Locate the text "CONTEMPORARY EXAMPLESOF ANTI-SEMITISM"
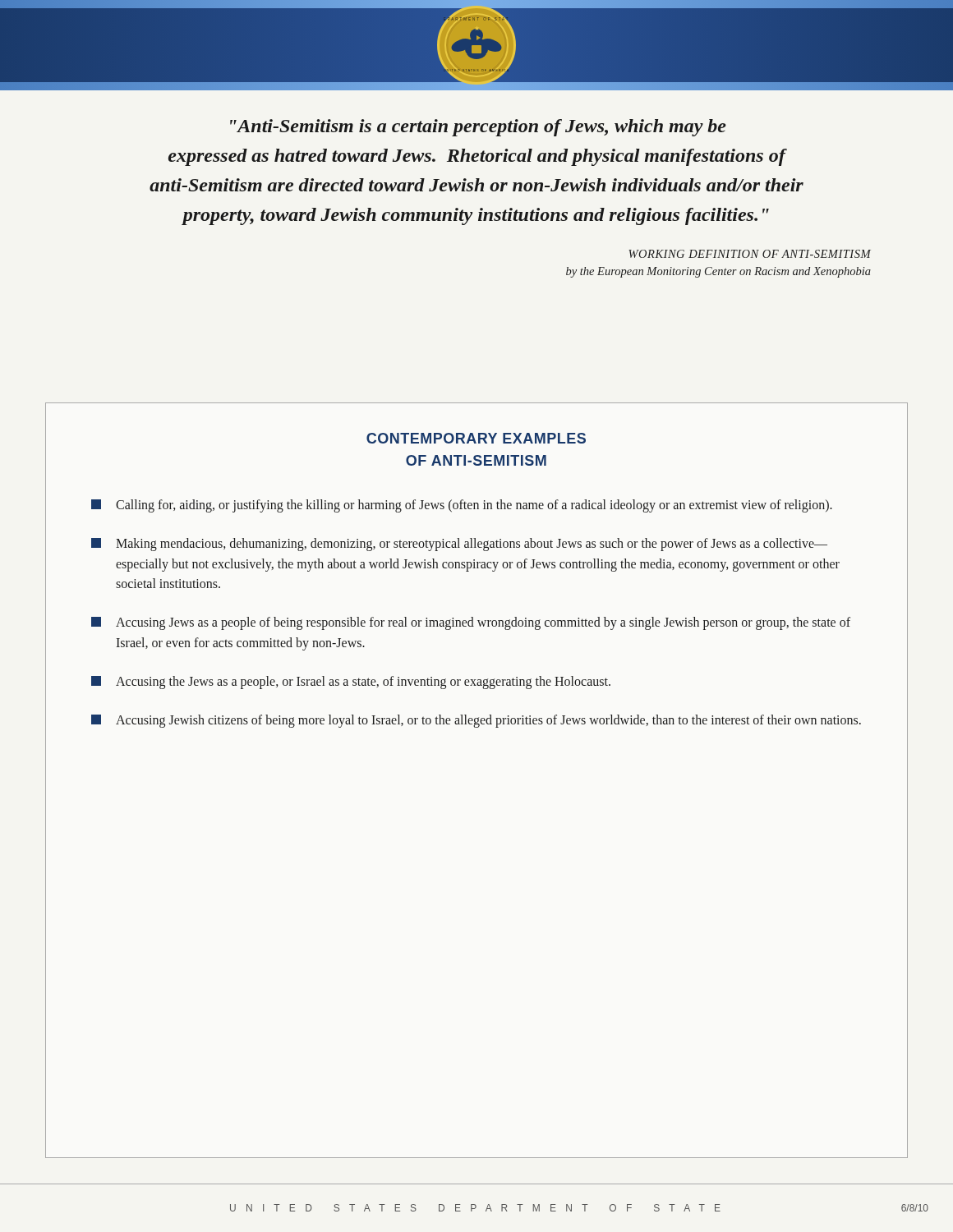The width and height of the screenshot is (953, 1232). 476,450
